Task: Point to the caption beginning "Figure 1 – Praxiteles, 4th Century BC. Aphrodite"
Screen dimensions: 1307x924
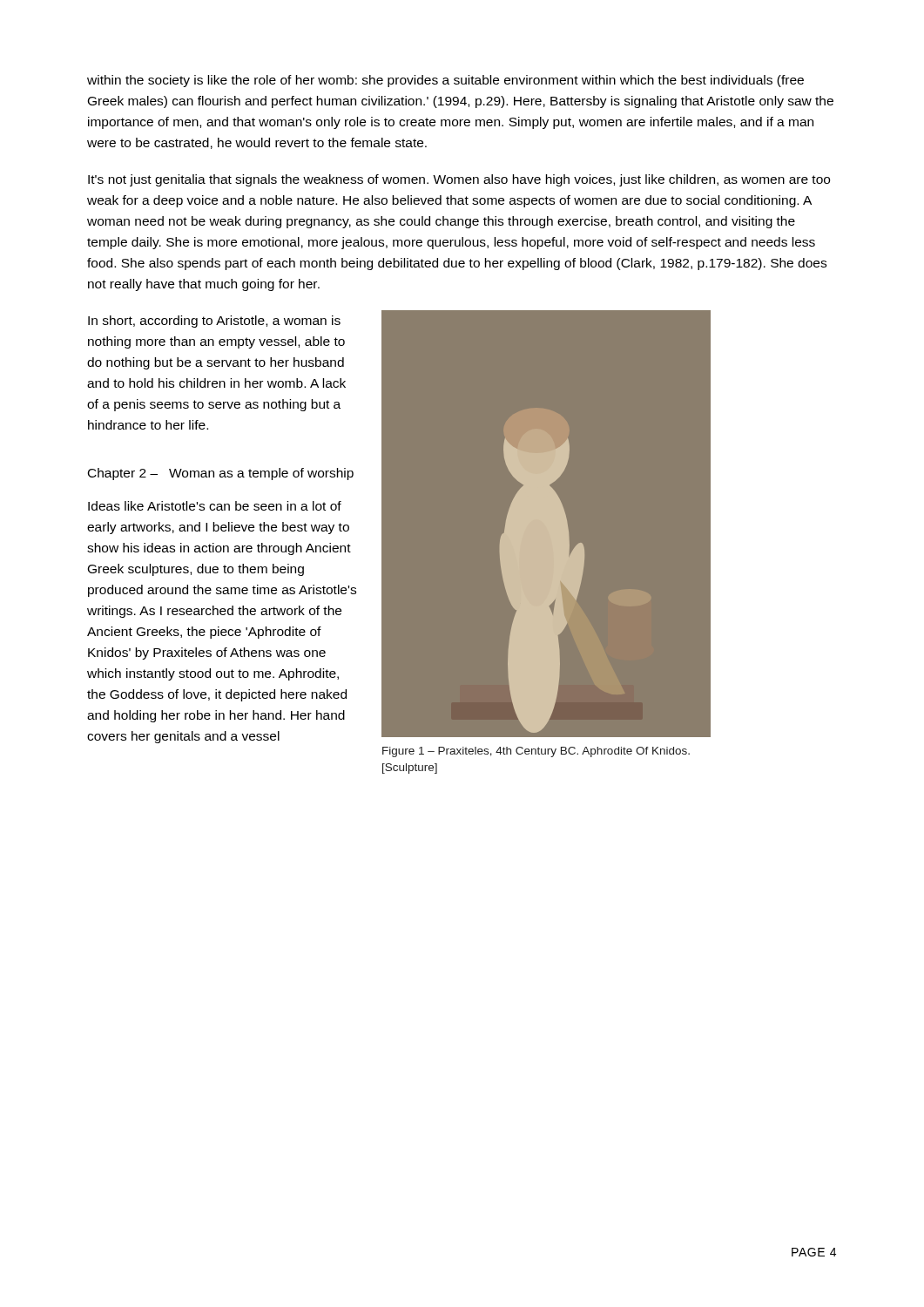Action: click(536, 759)
